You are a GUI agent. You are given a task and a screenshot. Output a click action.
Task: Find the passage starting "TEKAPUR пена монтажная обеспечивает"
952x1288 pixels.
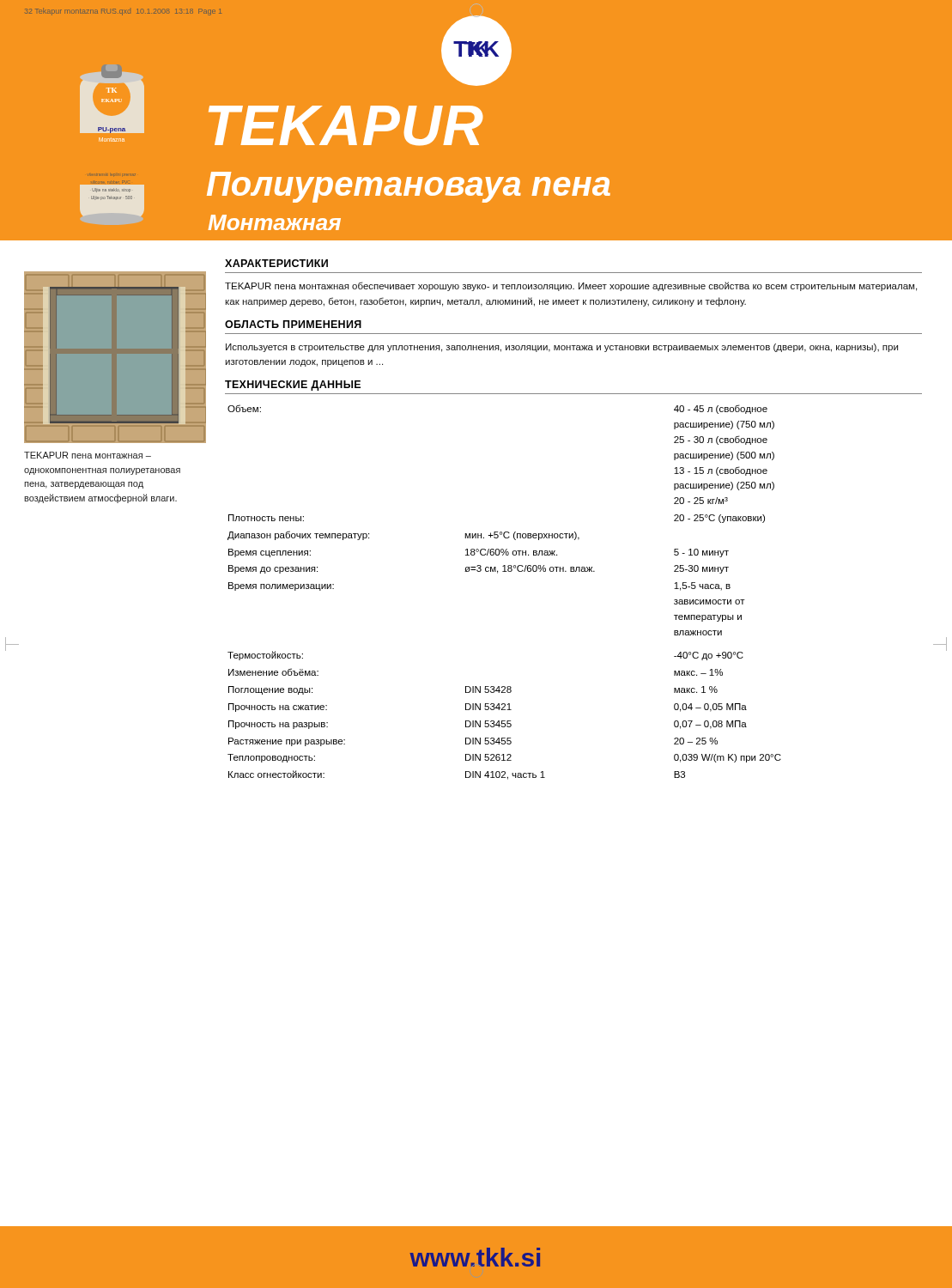571,294
